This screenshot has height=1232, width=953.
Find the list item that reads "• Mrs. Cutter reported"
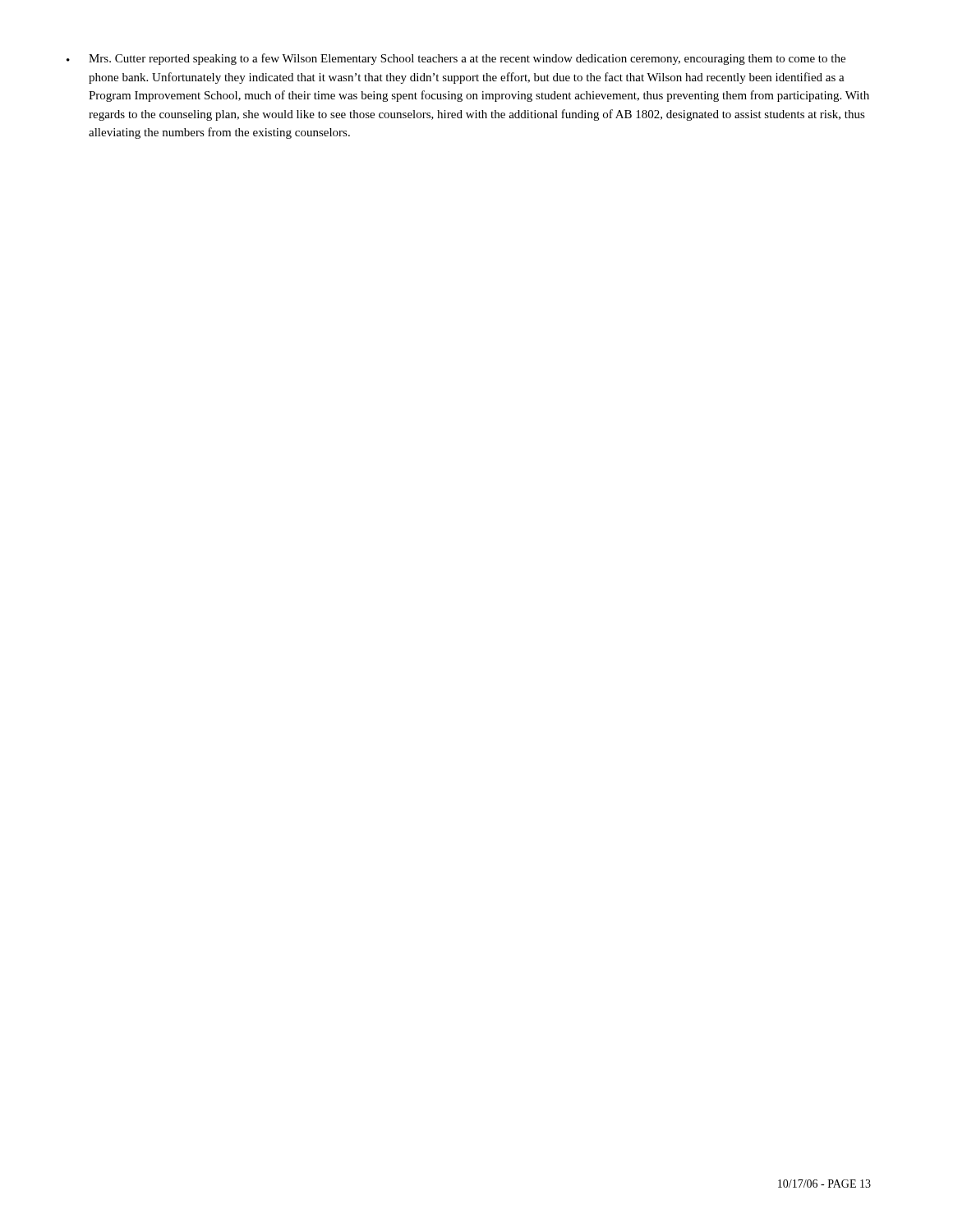click(468, 95)
